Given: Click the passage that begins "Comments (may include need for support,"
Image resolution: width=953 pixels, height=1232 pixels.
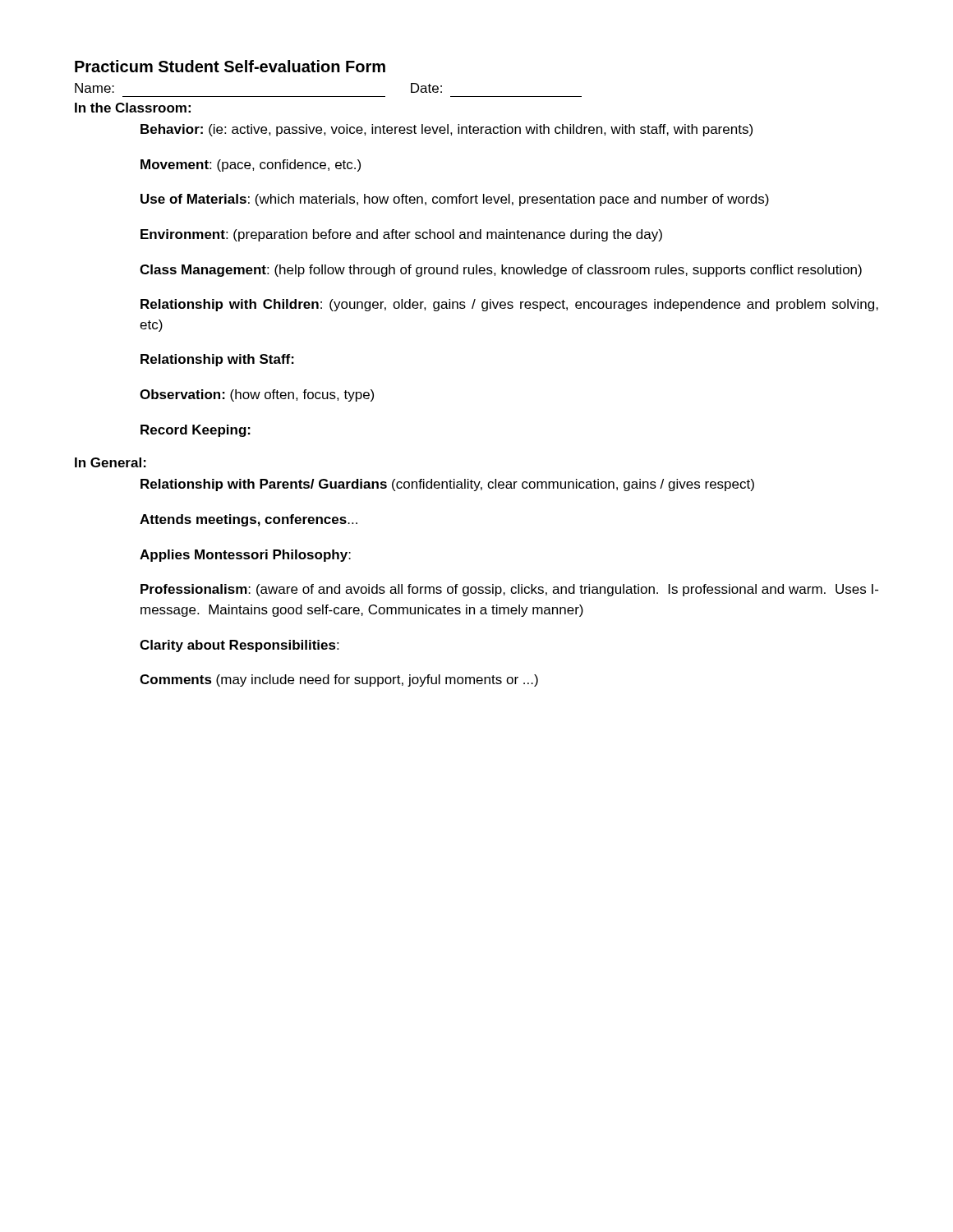Looking at the screenshot, I should [x=339, y=680].
